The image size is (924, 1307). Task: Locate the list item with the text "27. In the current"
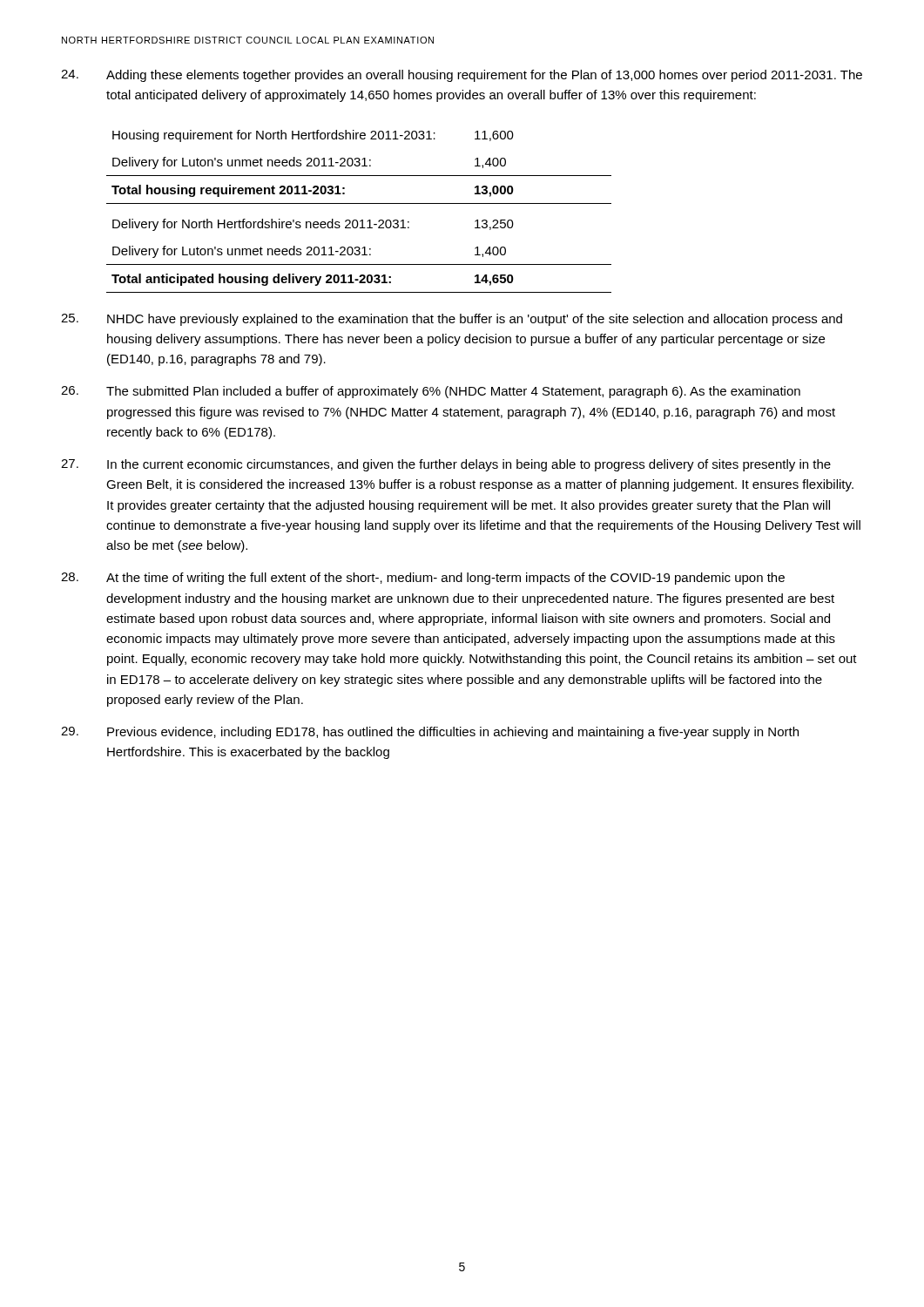[x=462, y=505]
